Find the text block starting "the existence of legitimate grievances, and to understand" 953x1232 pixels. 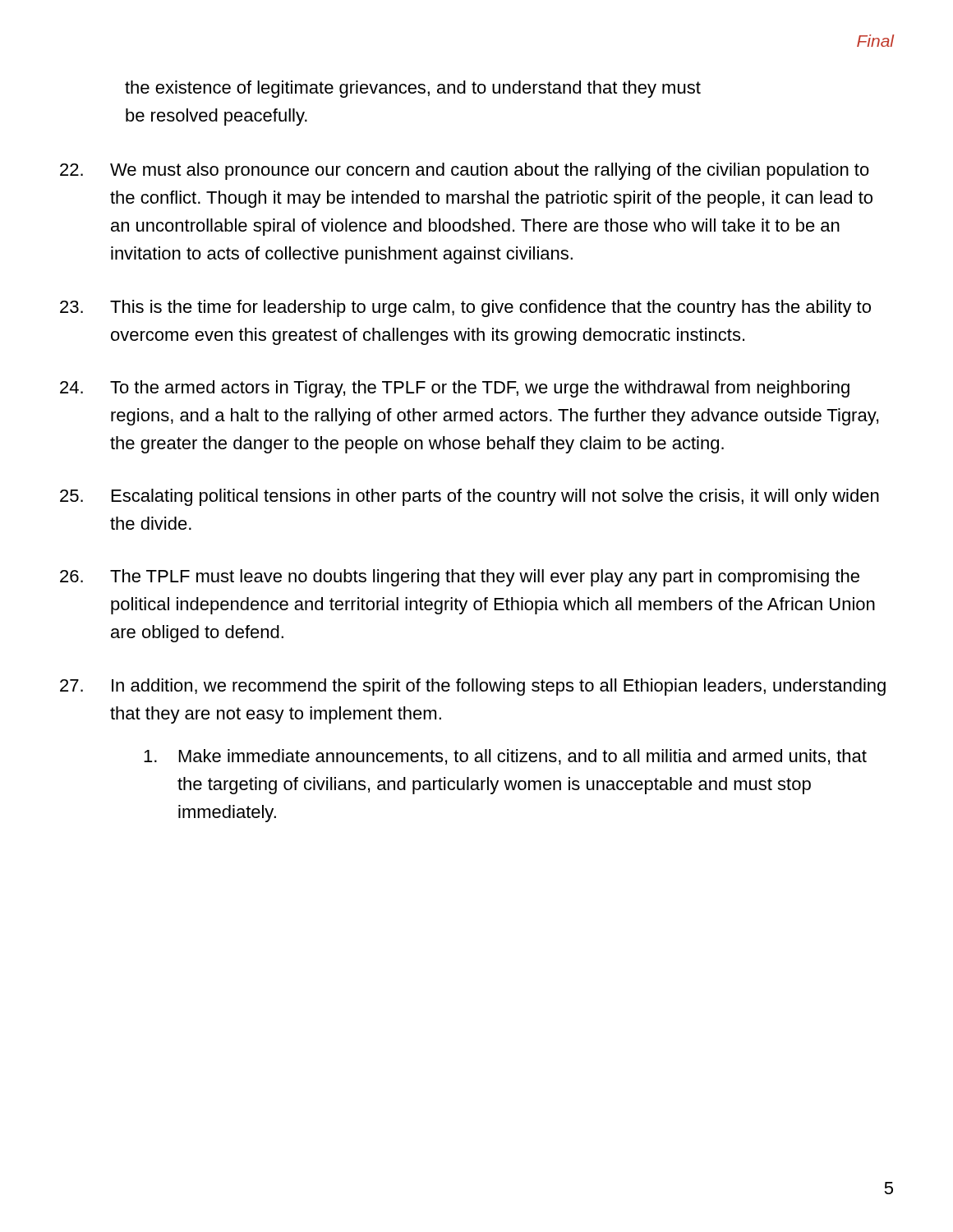click(x=413, y=102)
